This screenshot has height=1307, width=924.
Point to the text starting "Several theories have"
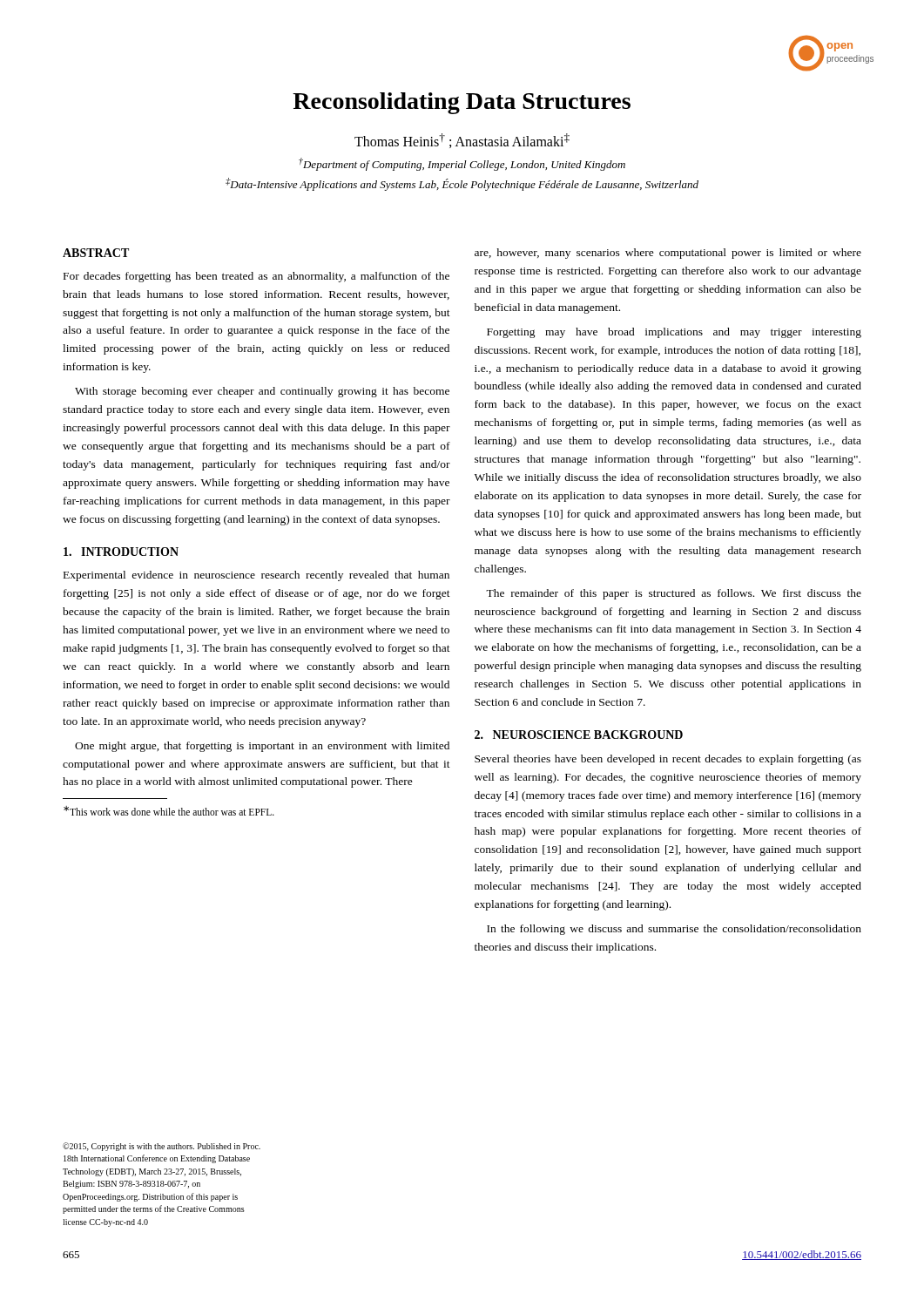pos(668,831)
